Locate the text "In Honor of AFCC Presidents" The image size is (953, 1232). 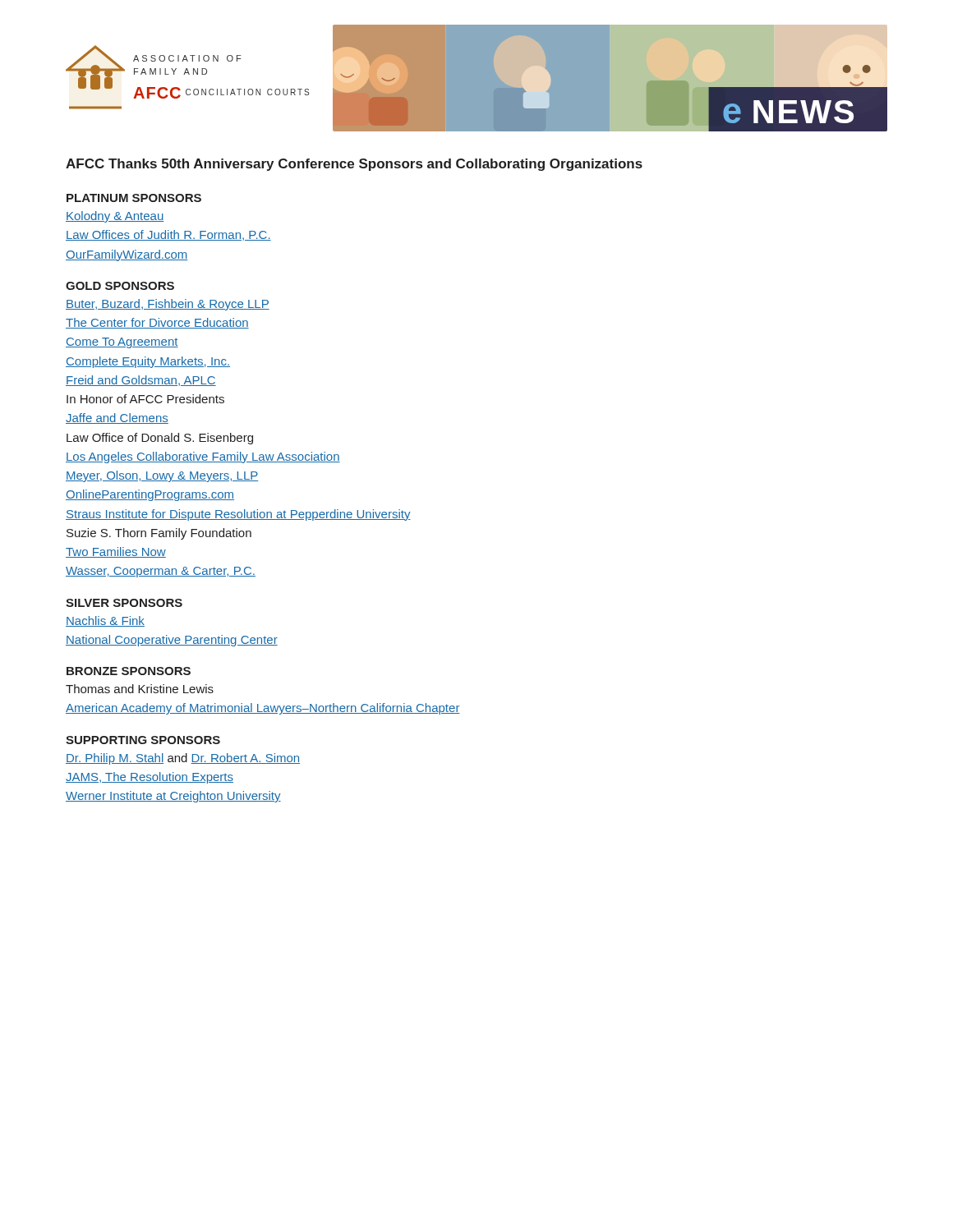click(145, 399)
